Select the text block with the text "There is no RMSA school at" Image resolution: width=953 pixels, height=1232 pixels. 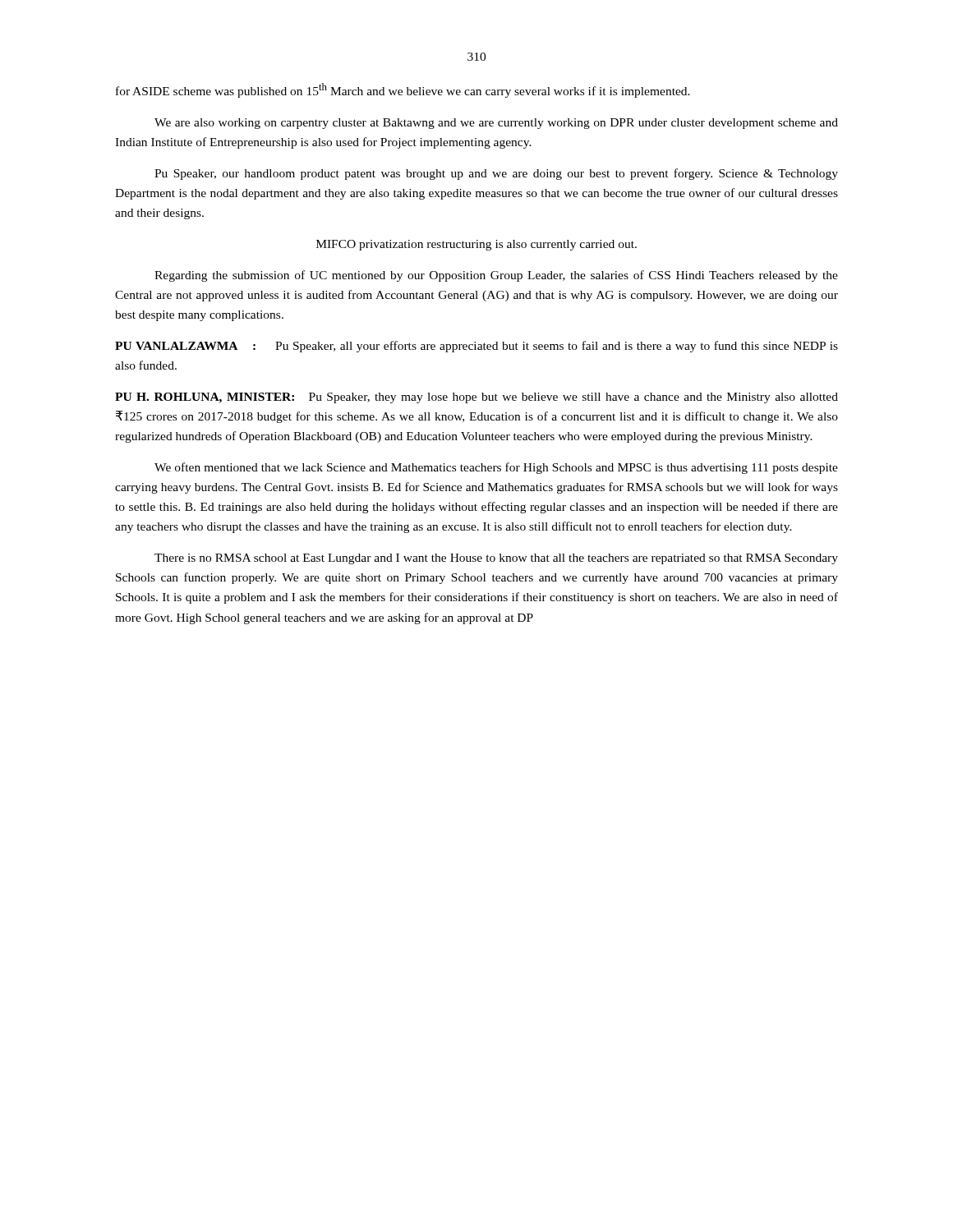(476, 588)
